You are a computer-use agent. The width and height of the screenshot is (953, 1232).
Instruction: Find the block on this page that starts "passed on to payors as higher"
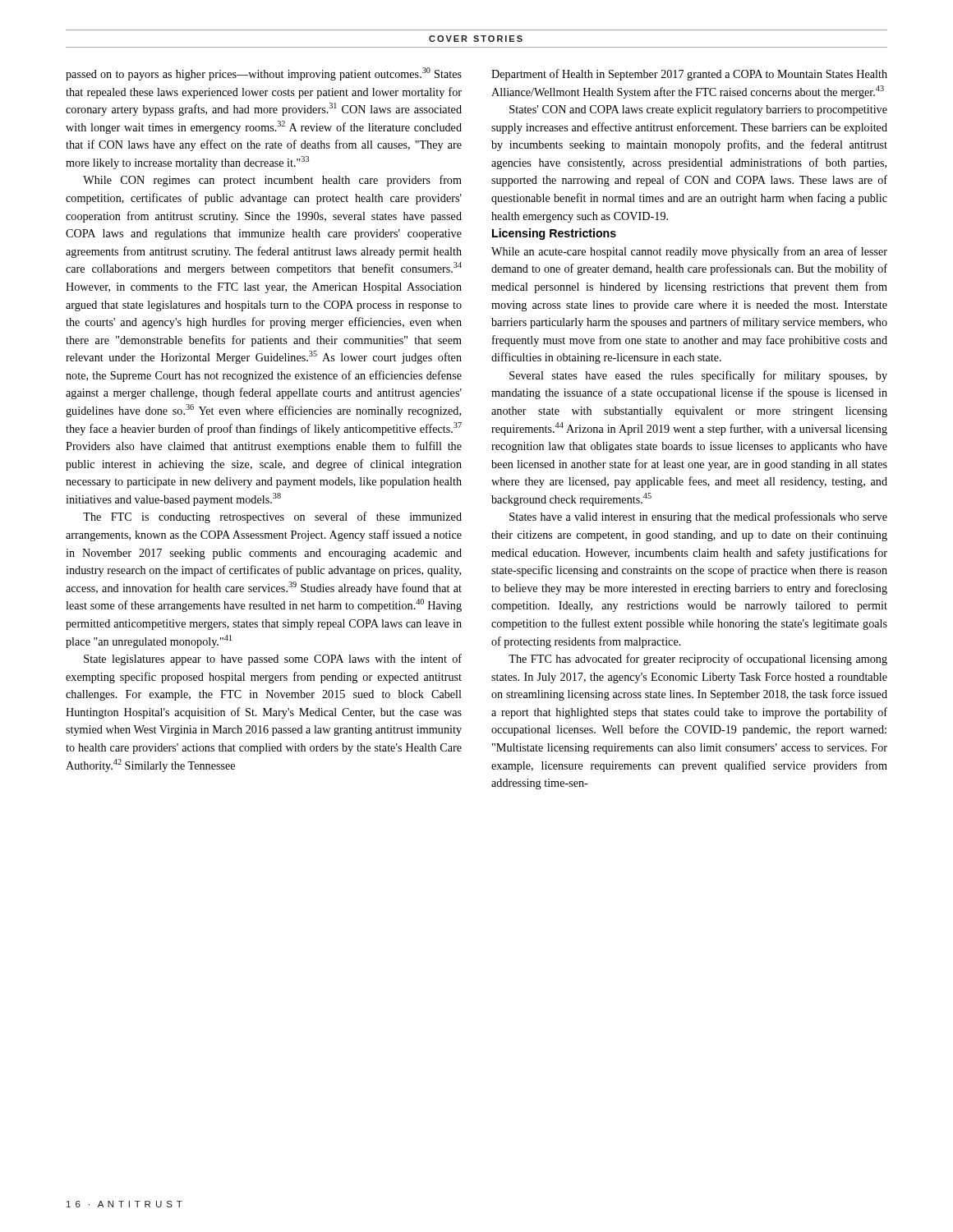264,420
